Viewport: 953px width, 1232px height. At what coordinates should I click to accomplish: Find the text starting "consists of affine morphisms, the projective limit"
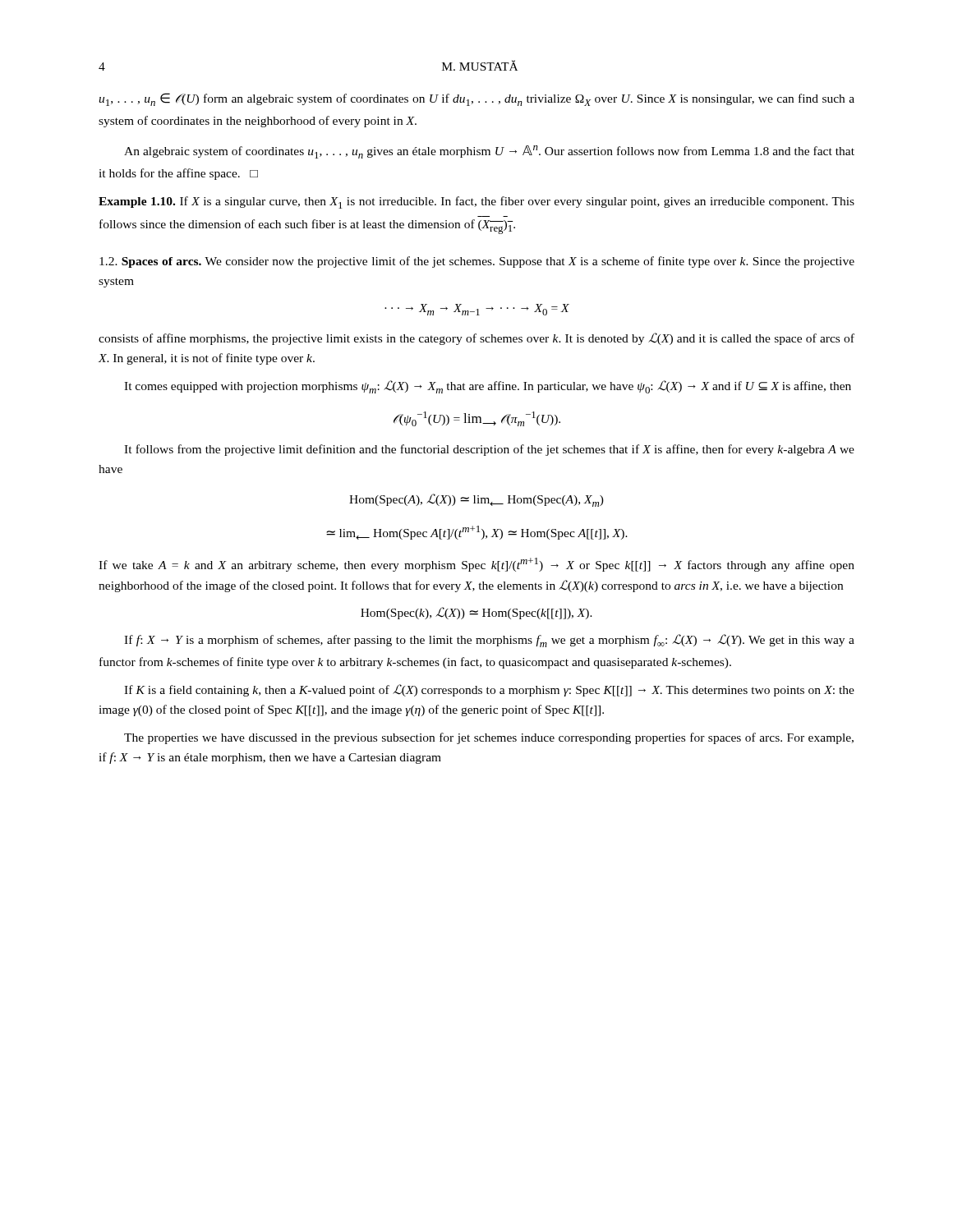[476, 348]
